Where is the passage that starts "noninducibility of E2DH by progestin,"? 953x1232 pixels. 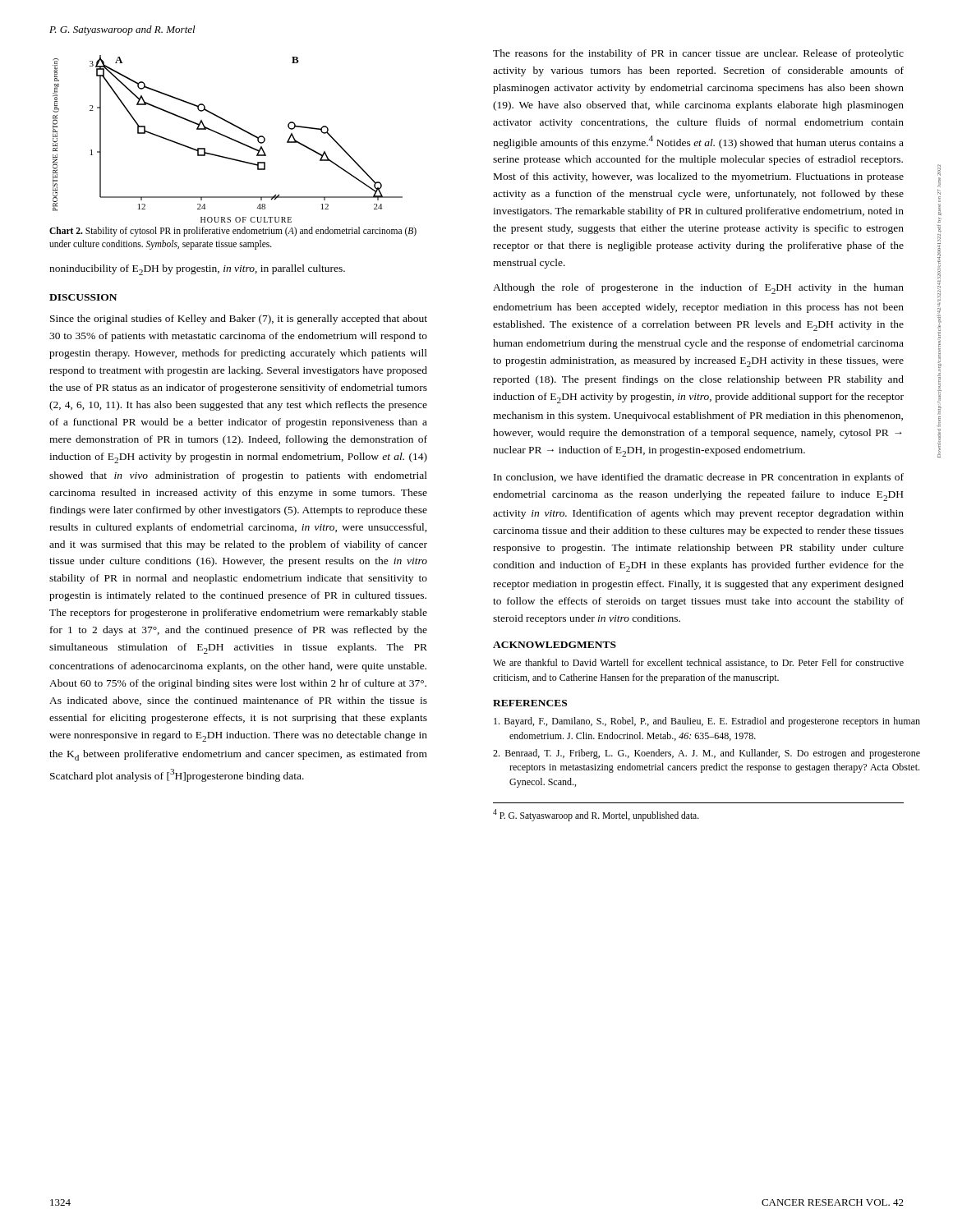pyautogui.click(x=197, y=269)
